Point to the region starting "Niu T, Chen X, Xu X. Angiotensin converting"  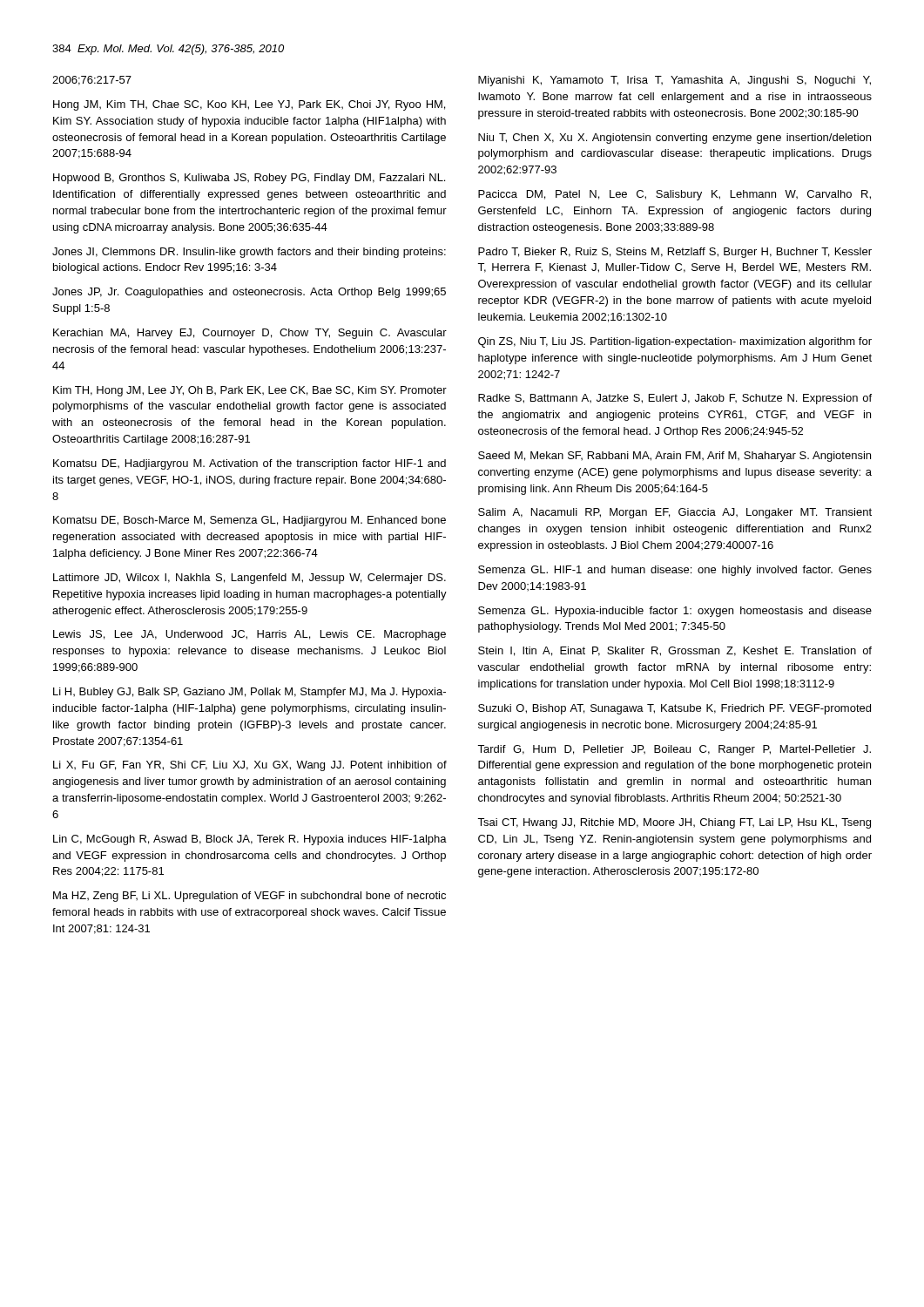(675, 153)
